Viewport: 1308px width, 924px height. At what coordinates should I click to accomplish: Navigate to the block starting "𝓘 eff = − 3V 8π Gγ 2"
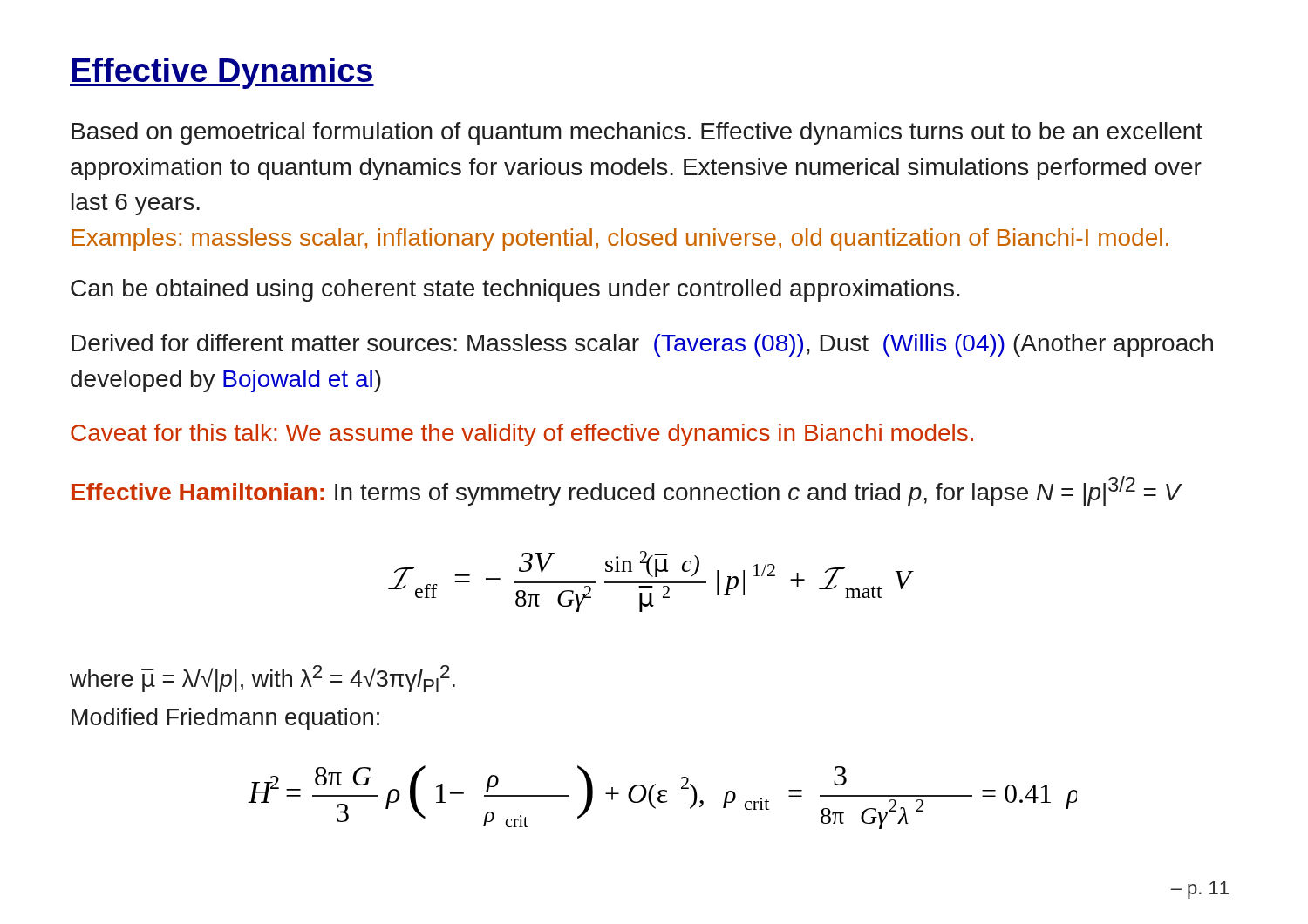tap(650, 583)
